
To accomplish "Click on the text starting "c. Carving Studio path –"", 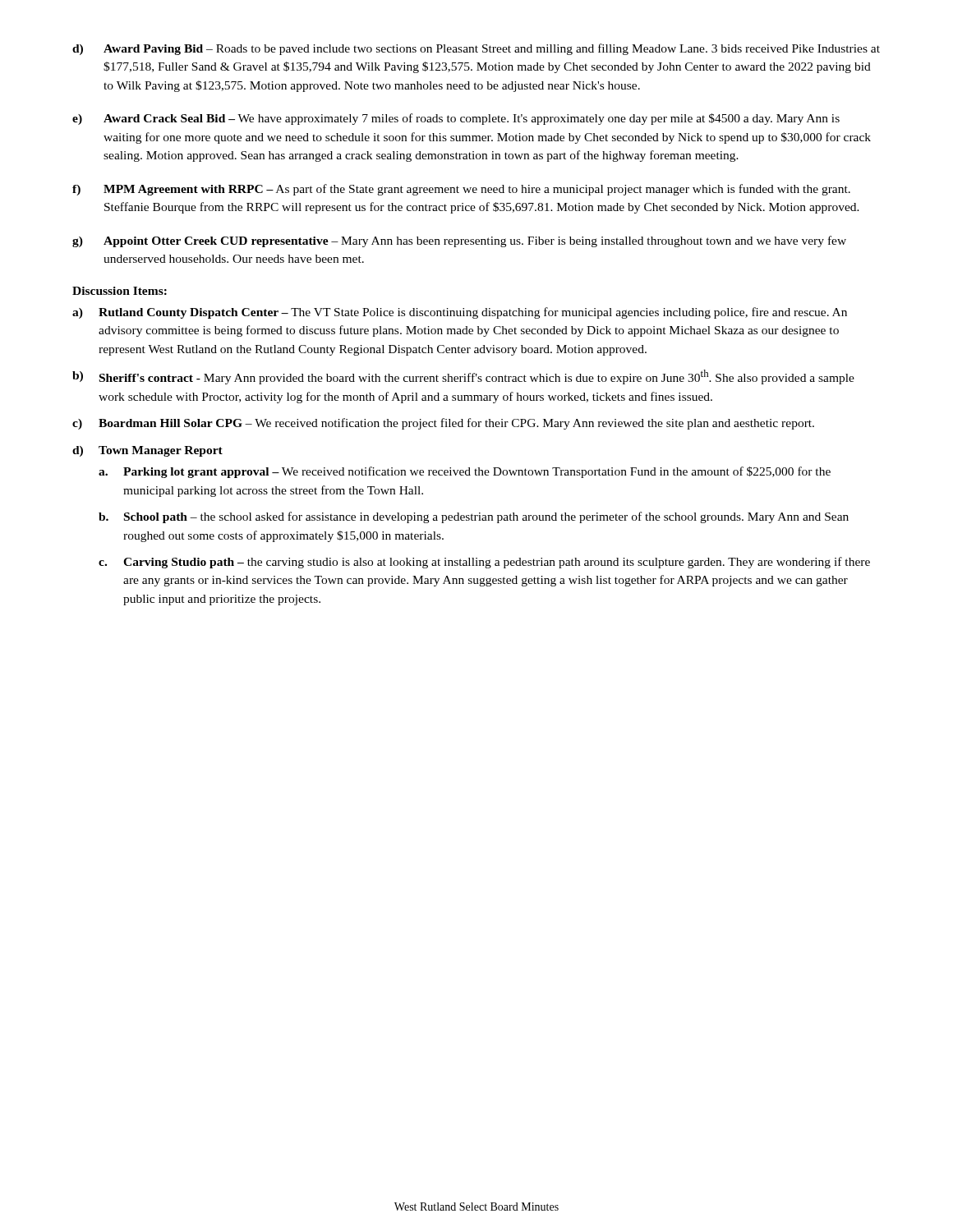I will (x=490, y=580).
